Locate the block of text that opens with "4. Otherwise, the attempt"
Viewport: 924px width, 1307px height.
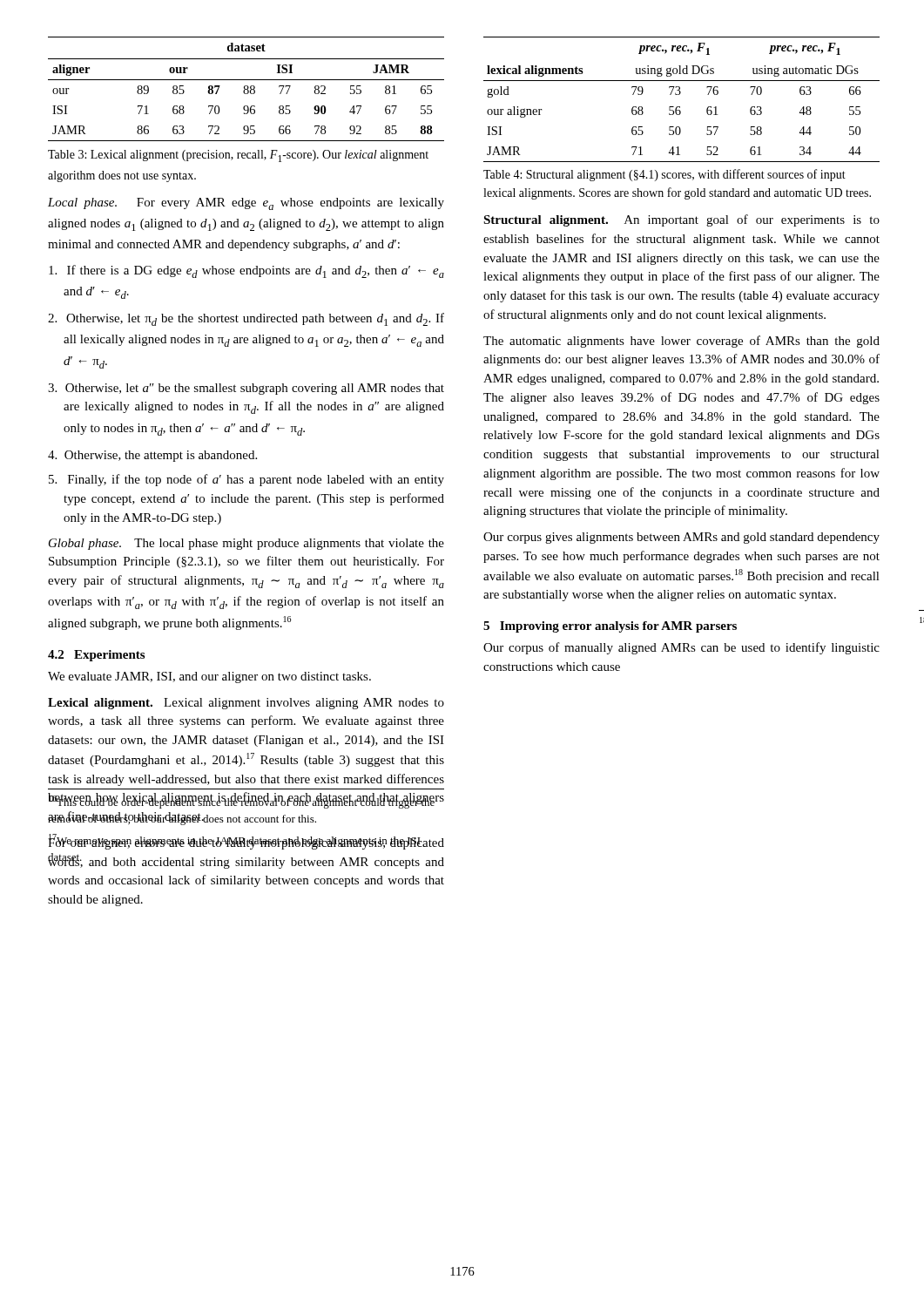pyautogui.click(x=153, y=455)
